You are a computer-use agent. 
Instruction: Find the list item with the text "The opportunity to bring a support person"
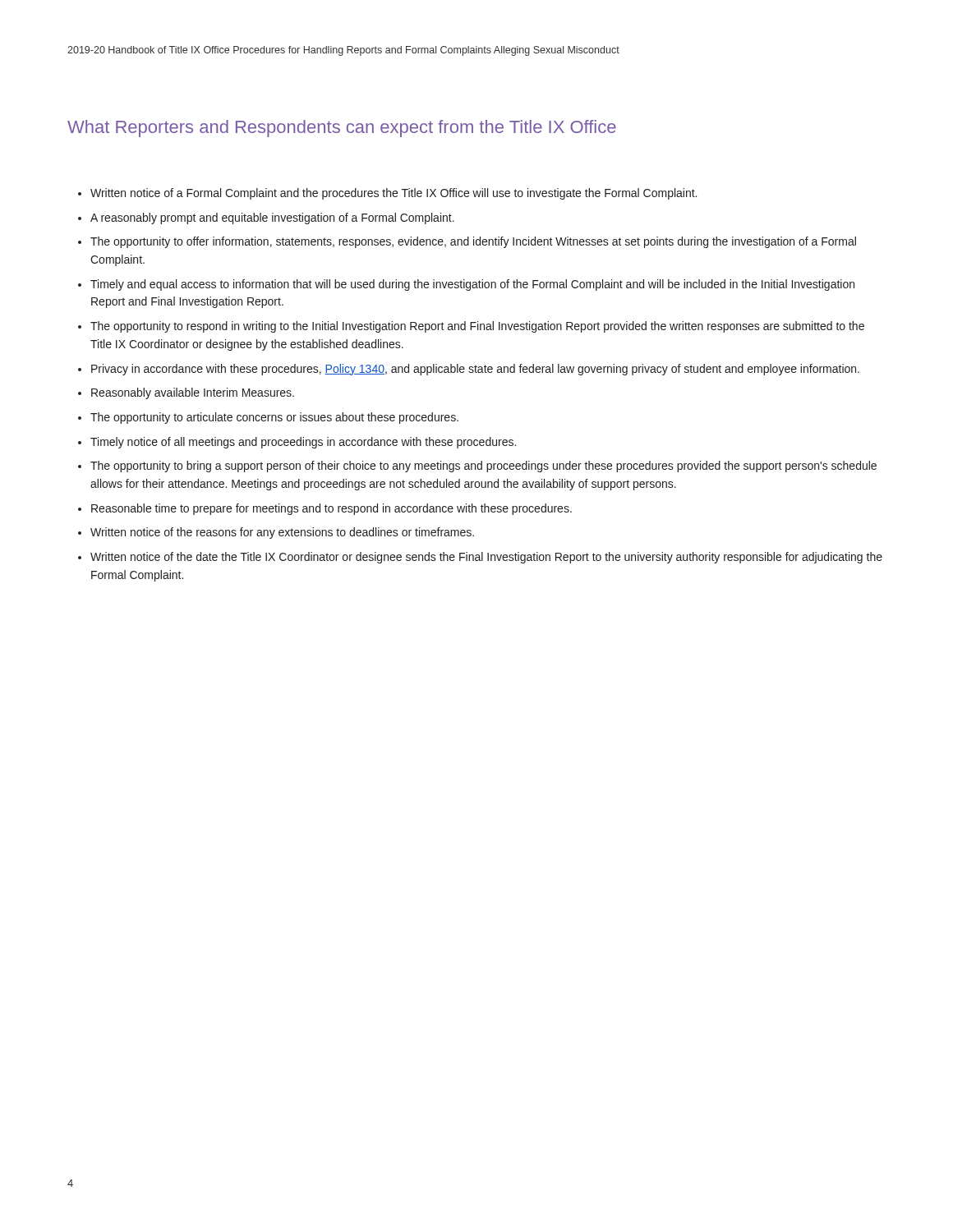click(x=484, y=475)
